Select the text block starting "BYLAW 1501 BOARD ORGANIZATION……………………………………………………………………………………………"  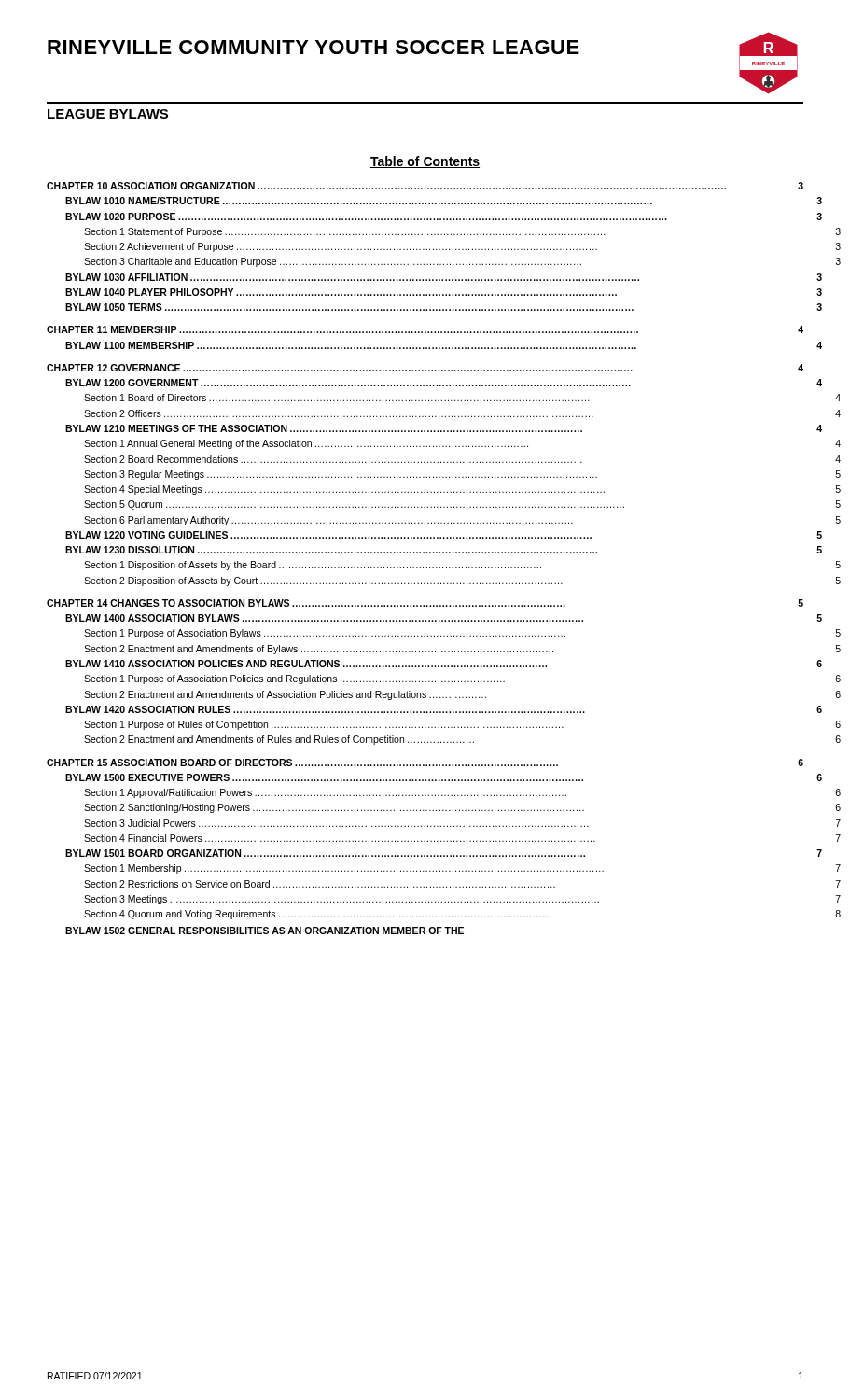tap(444, 853)
